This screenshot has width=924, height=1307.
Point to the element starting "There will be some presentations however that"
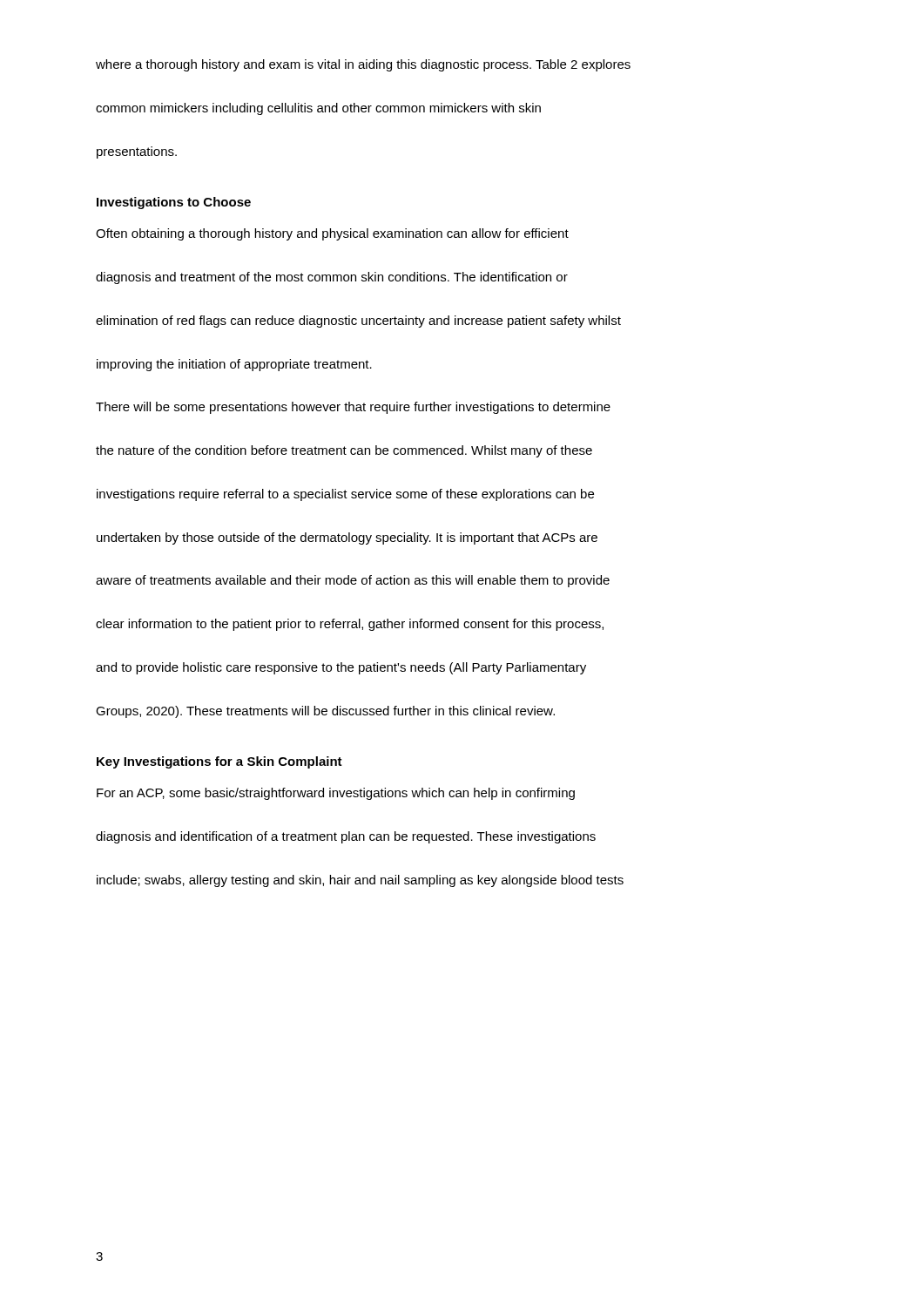[353, 408]
